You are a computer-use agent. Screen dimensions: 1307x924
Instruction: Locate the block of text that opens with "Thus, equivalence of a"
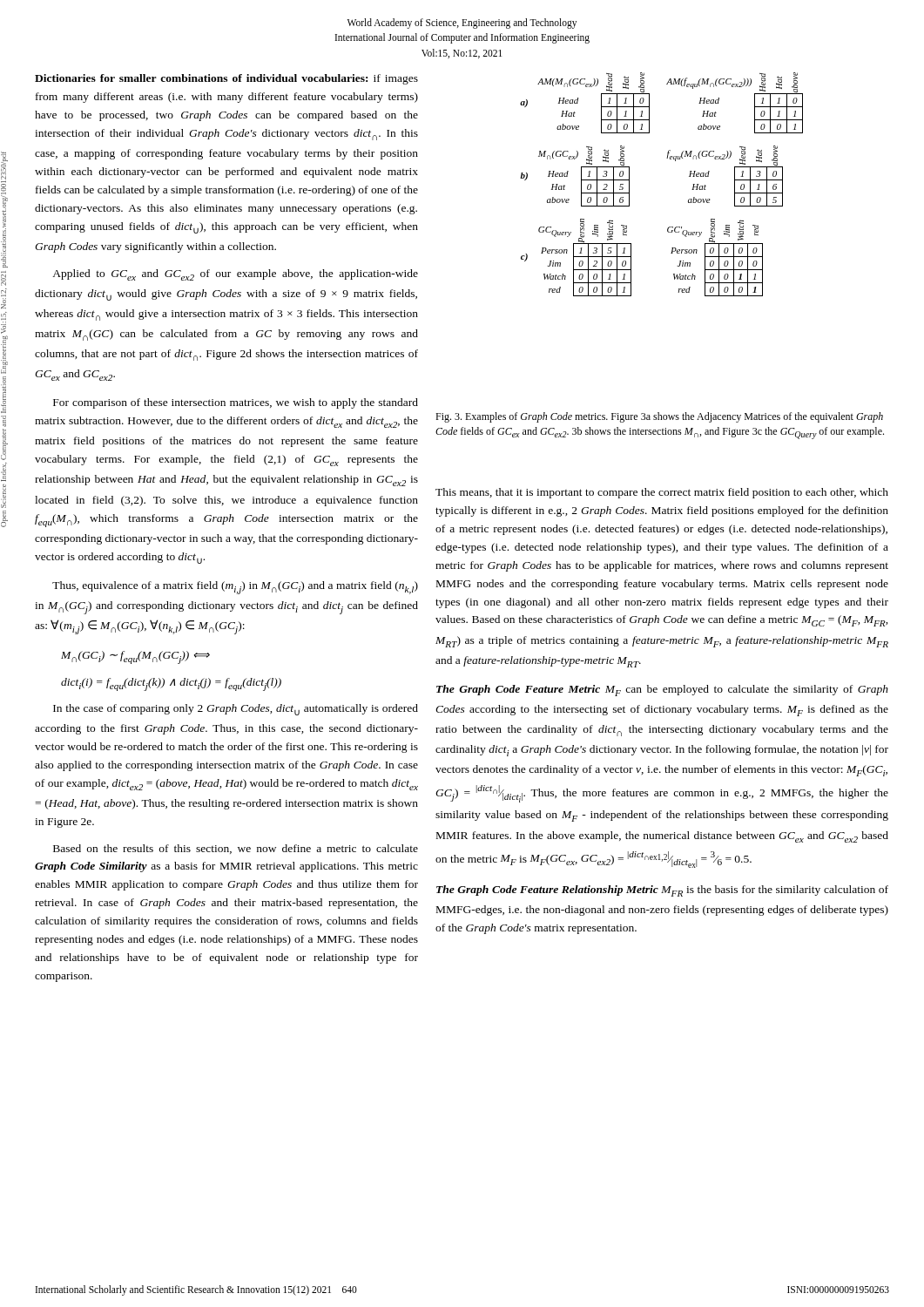coord(226,606)
